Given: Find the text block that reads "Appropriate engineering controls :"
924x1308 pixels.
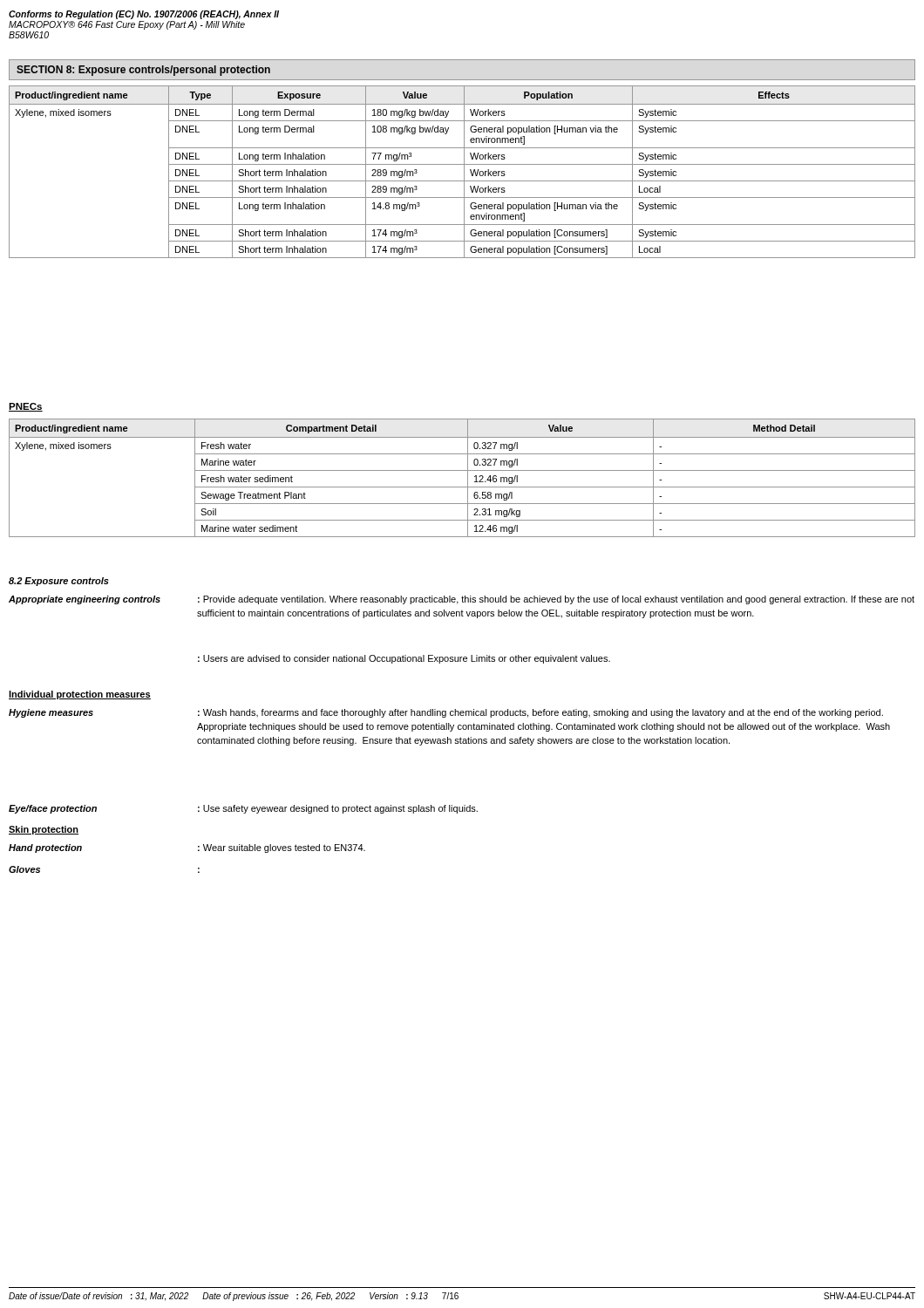Looking at the screenshot, I should (462, 607).
